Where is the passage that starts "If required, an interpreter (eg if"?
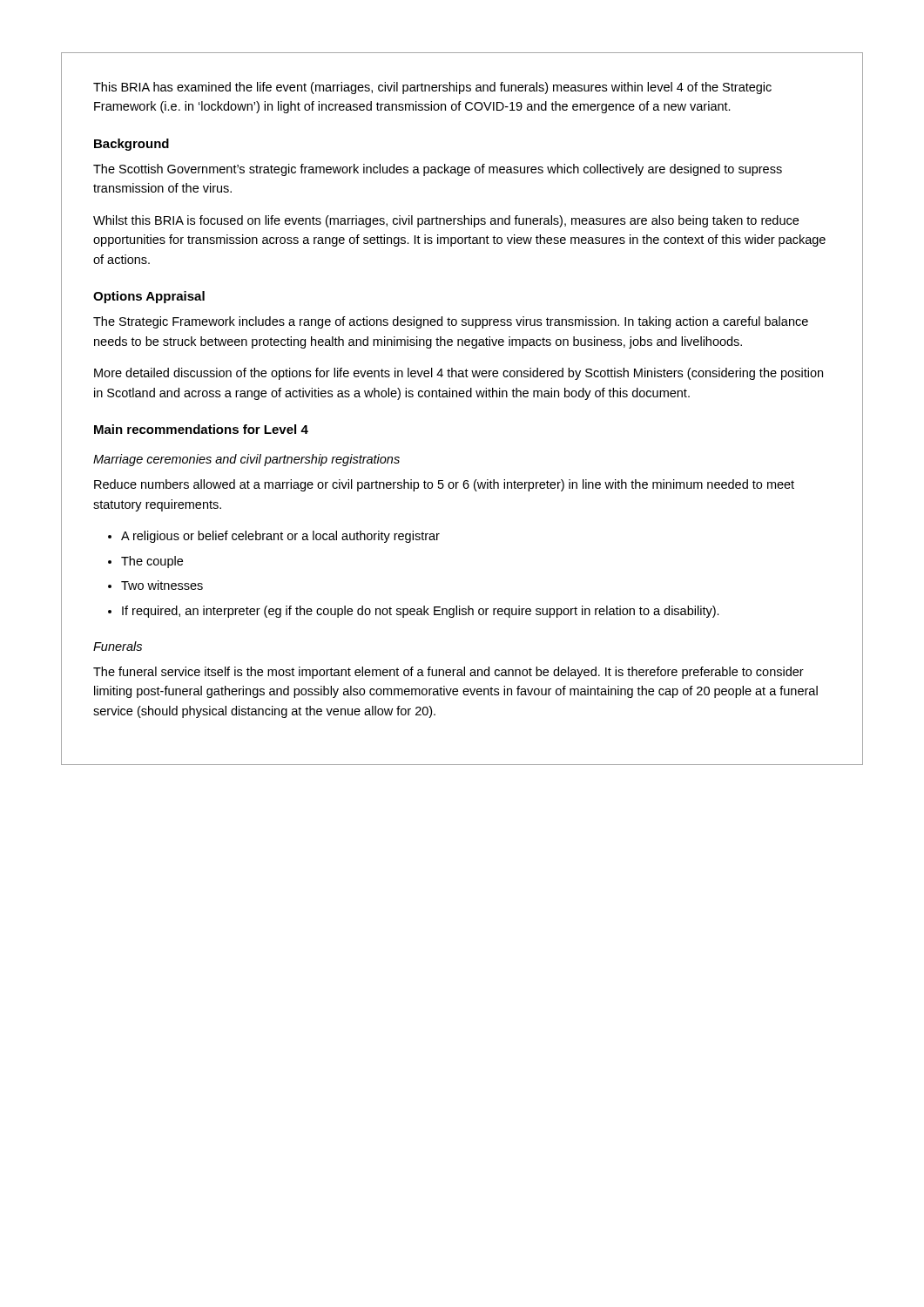The image size is (924, 1307). (476, 611)
